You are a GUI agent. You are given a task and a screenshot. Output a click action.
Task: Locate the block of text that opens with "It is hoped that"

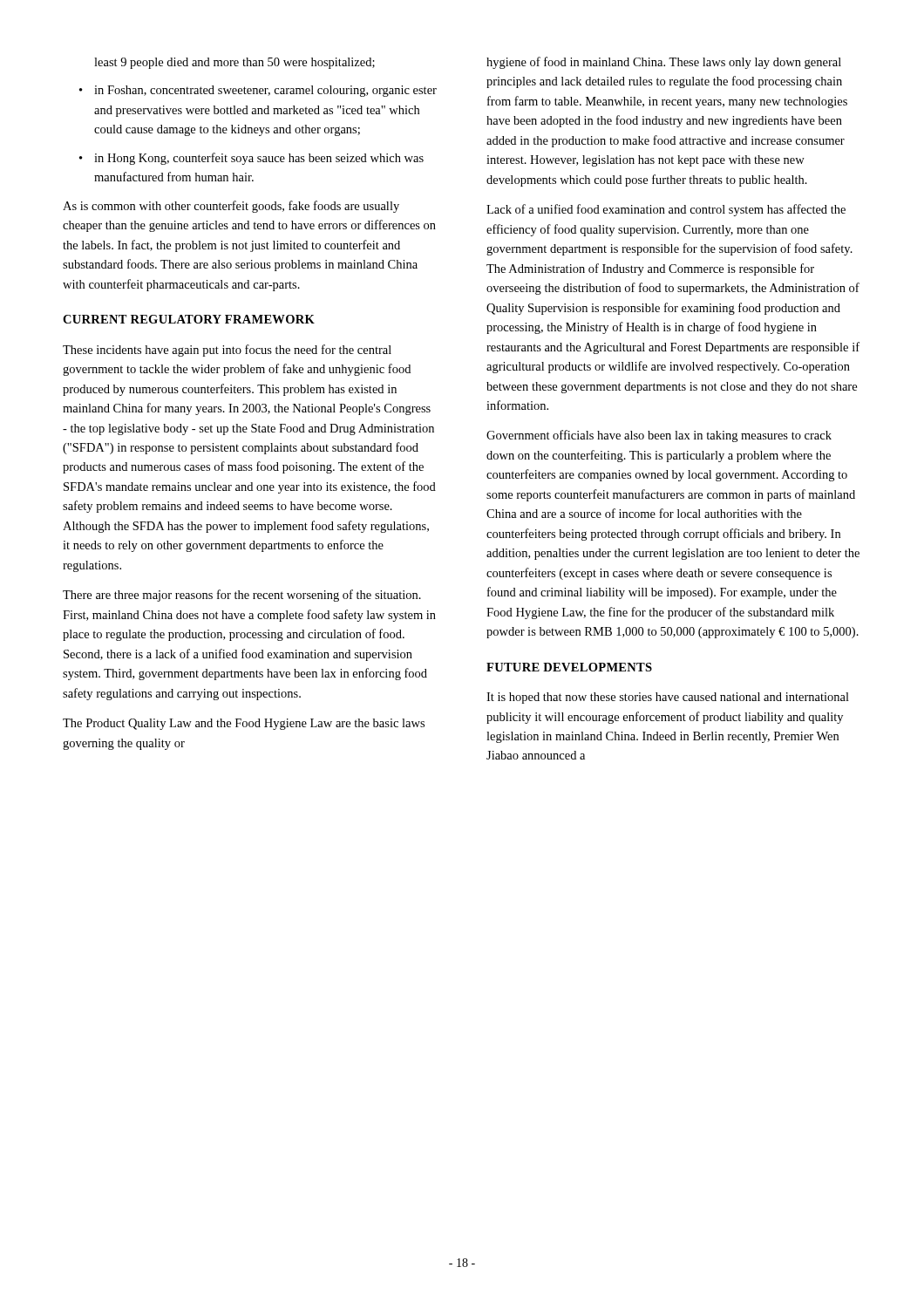(x=668, y=726)
